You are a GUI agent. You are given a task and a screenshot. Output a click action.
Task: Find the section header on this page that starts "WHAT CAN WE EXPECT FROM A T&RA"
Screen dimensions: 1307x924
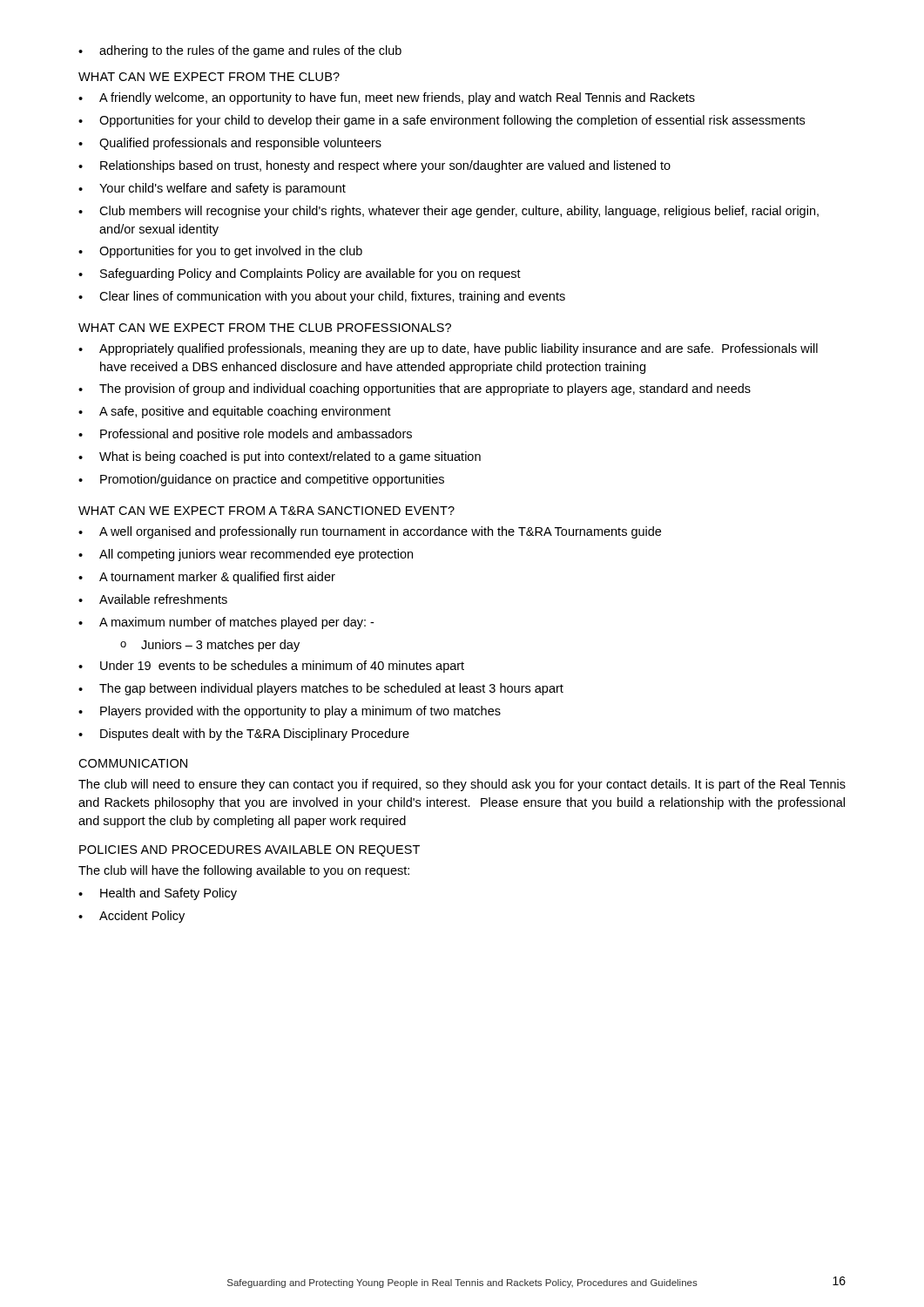(267, 511)
